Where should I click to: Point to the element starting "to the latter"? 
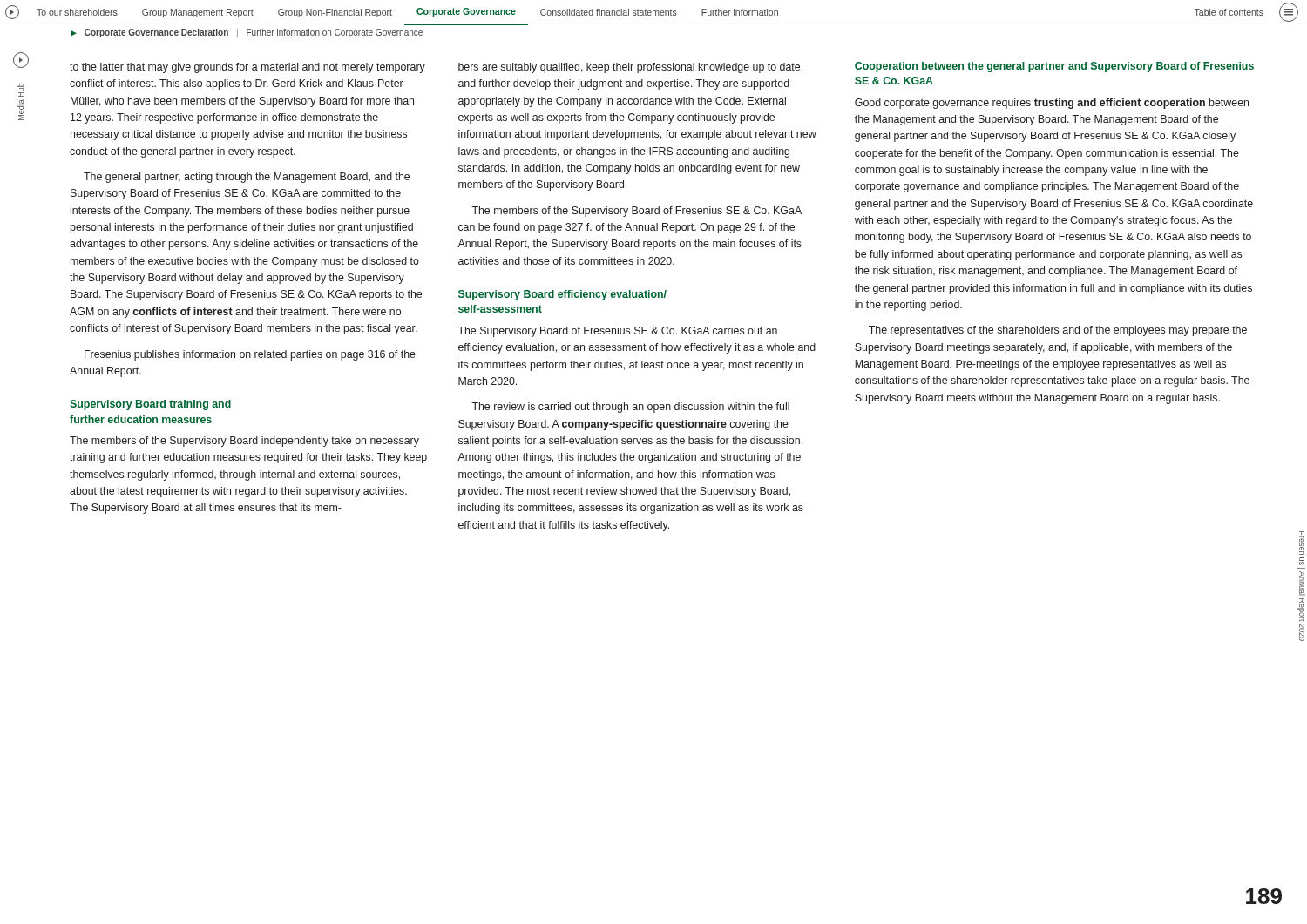point(249,288)
